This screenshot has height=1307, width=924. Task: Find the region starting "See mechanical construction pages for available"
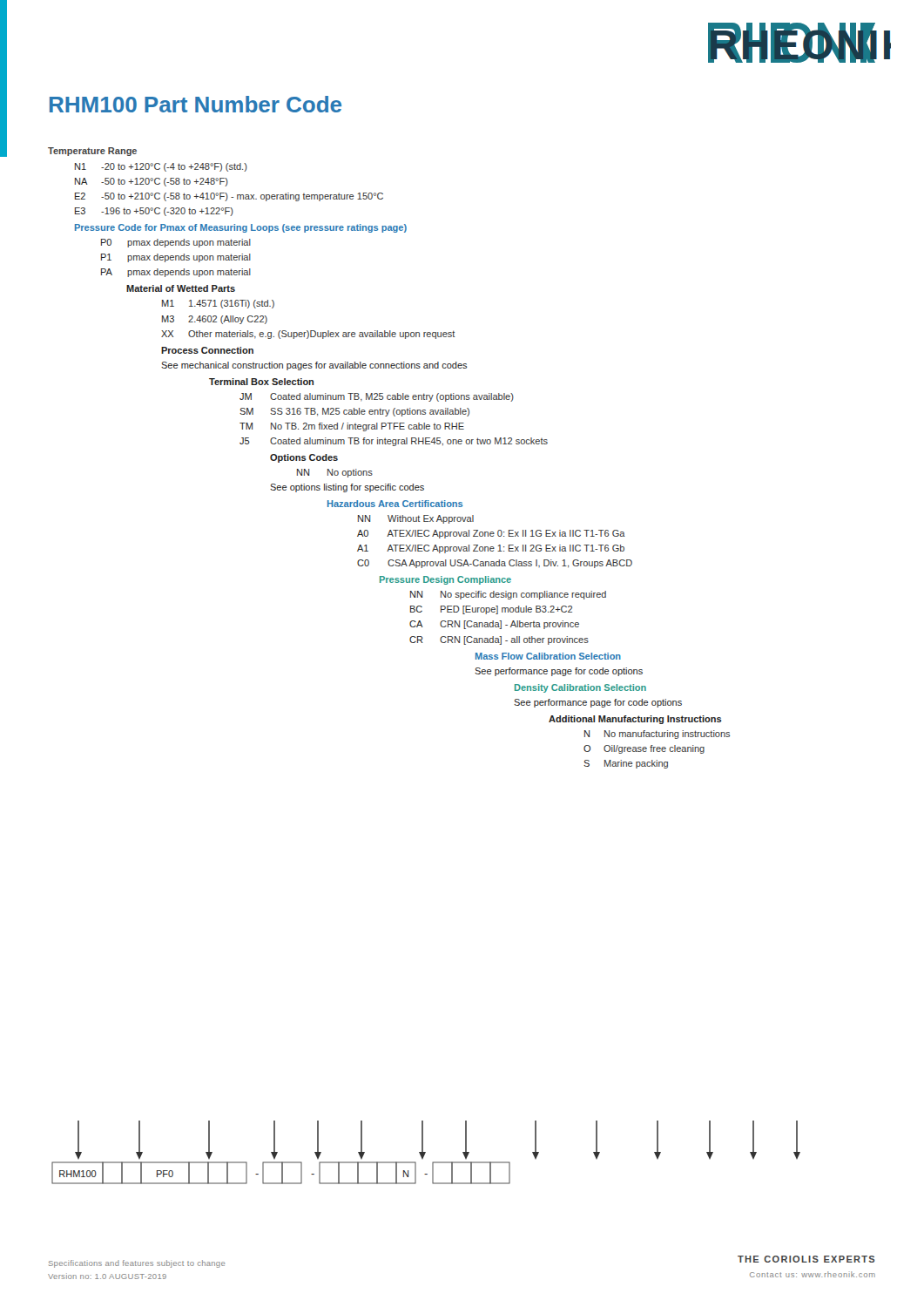[x=314, y=365]
